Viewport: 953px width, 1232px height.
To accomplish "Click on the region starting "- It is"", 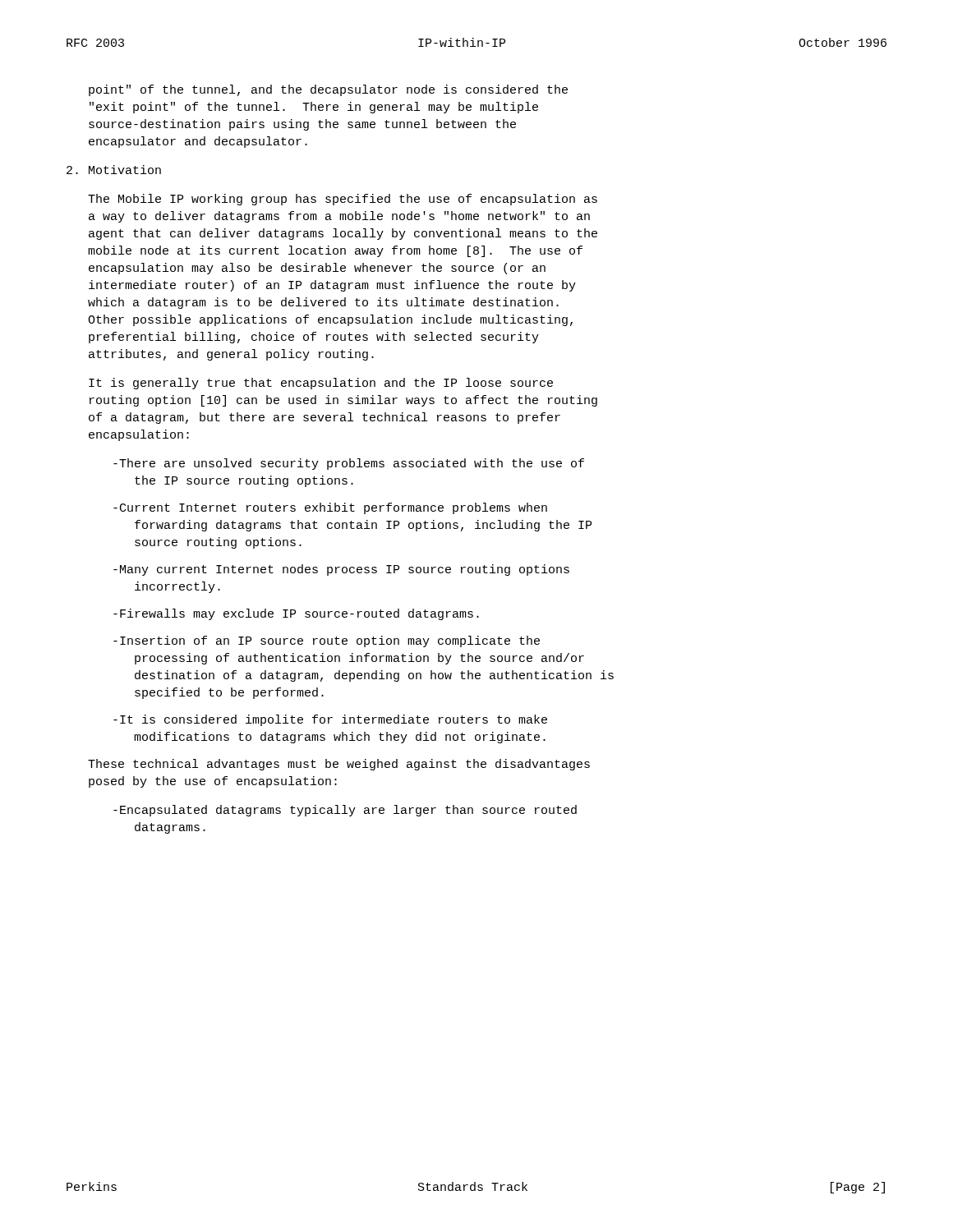I will (485, 729).
